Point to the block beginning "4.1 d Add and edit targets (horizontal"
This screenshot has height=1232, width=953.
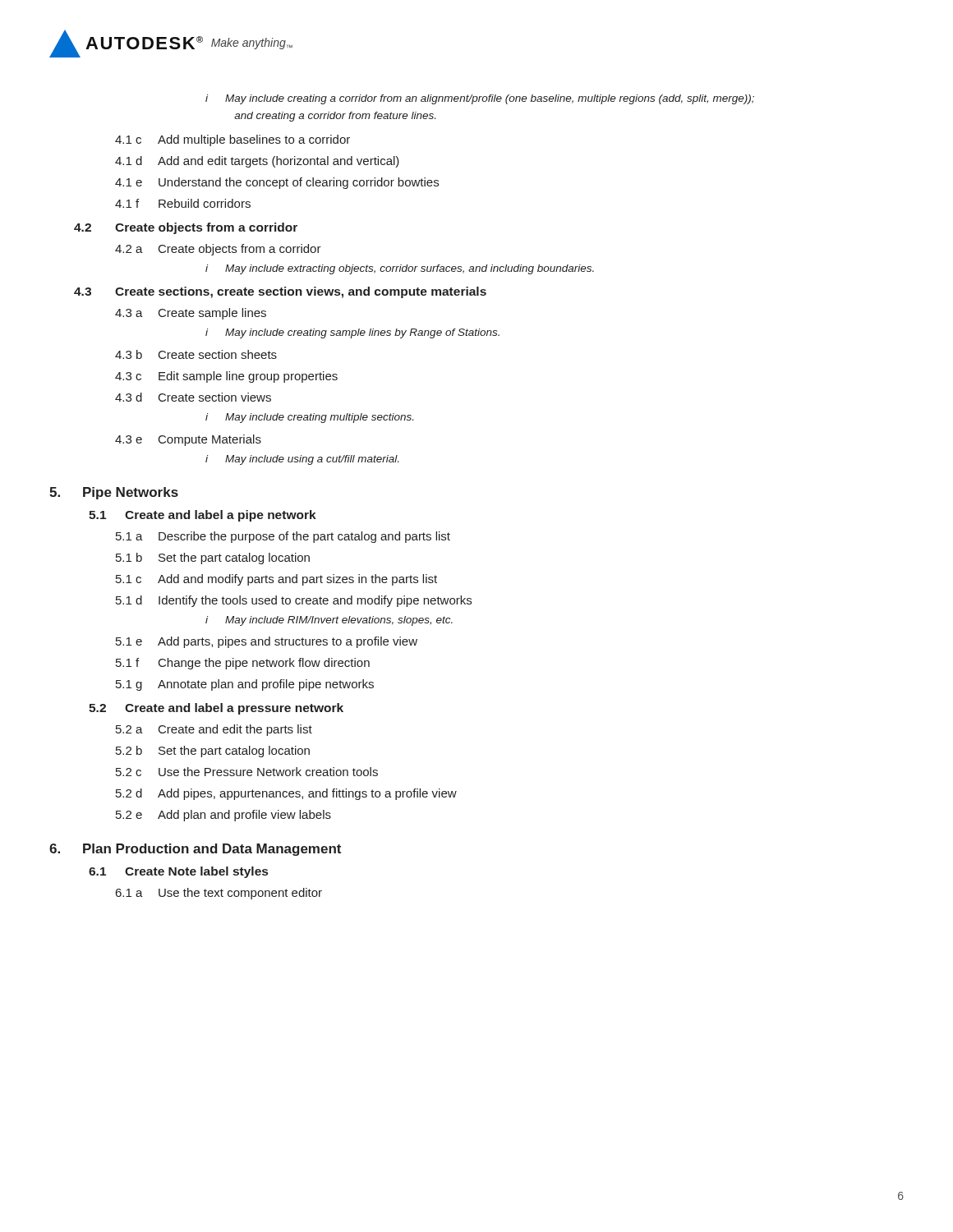pyautogui.click(x=257, y=162)
